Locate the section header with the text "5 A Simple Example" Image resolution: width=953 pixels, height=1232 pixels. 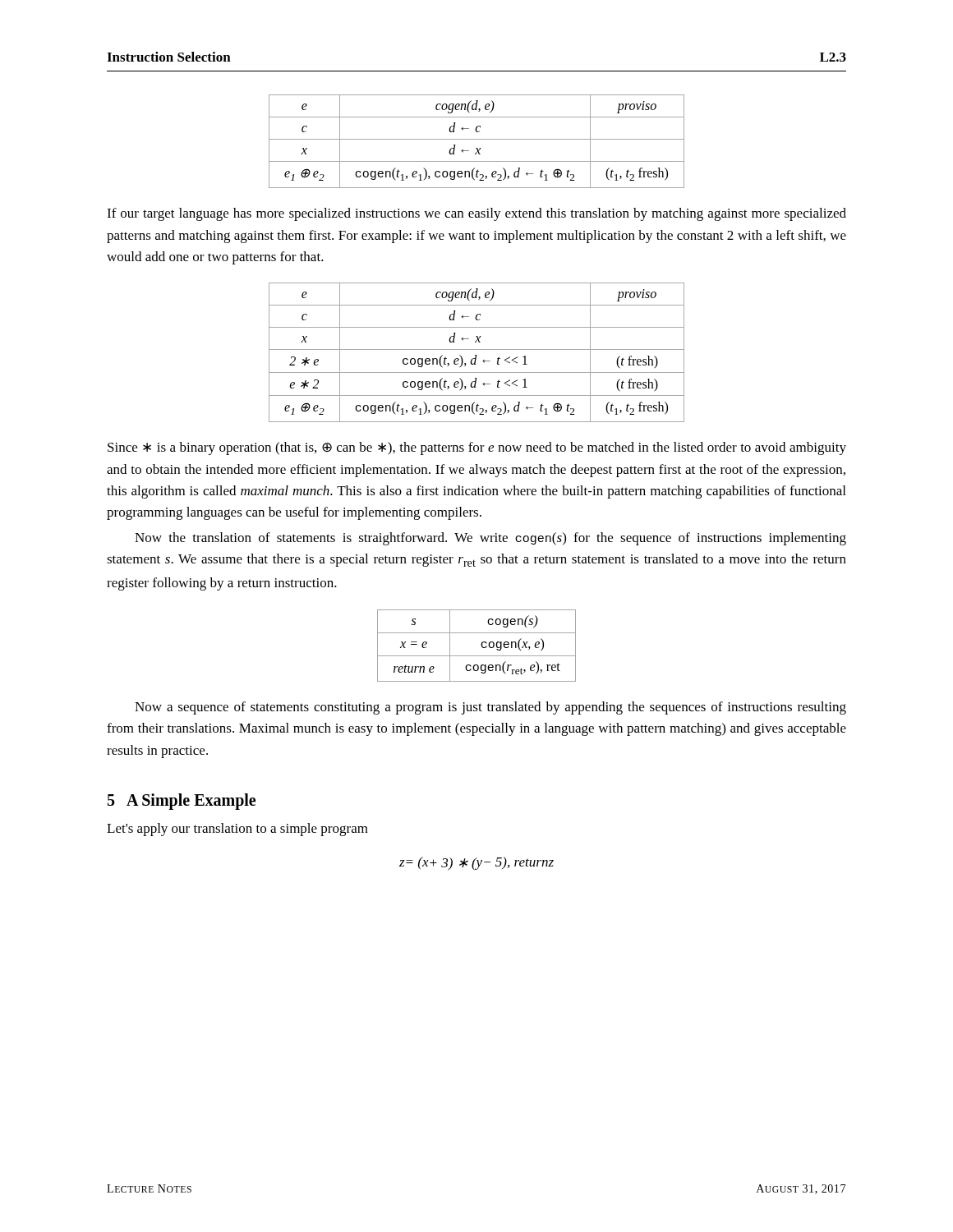[181, 800]
